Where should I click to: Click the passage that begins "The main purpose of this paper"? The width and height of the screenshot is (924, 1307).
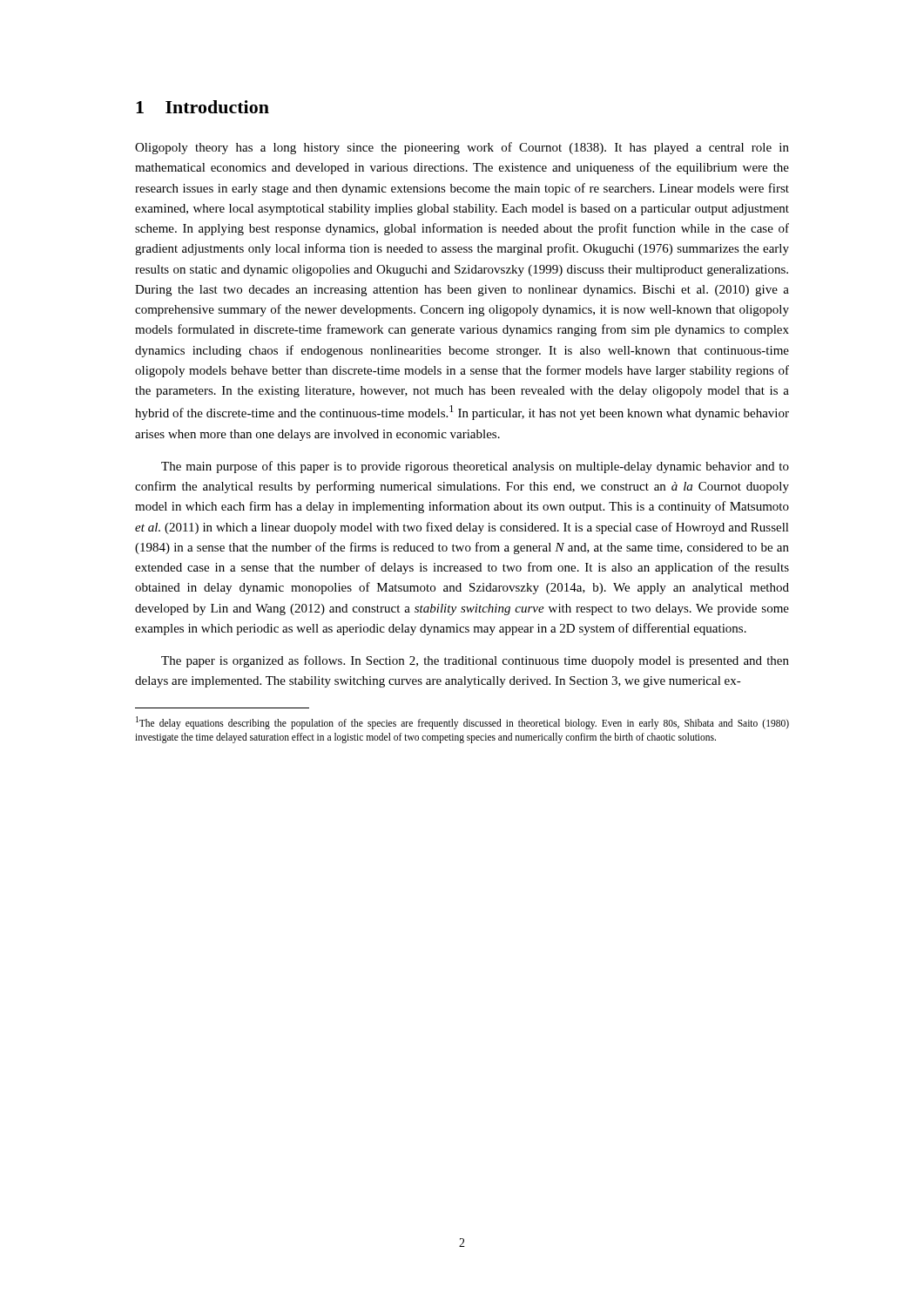[x=462, y=548]
